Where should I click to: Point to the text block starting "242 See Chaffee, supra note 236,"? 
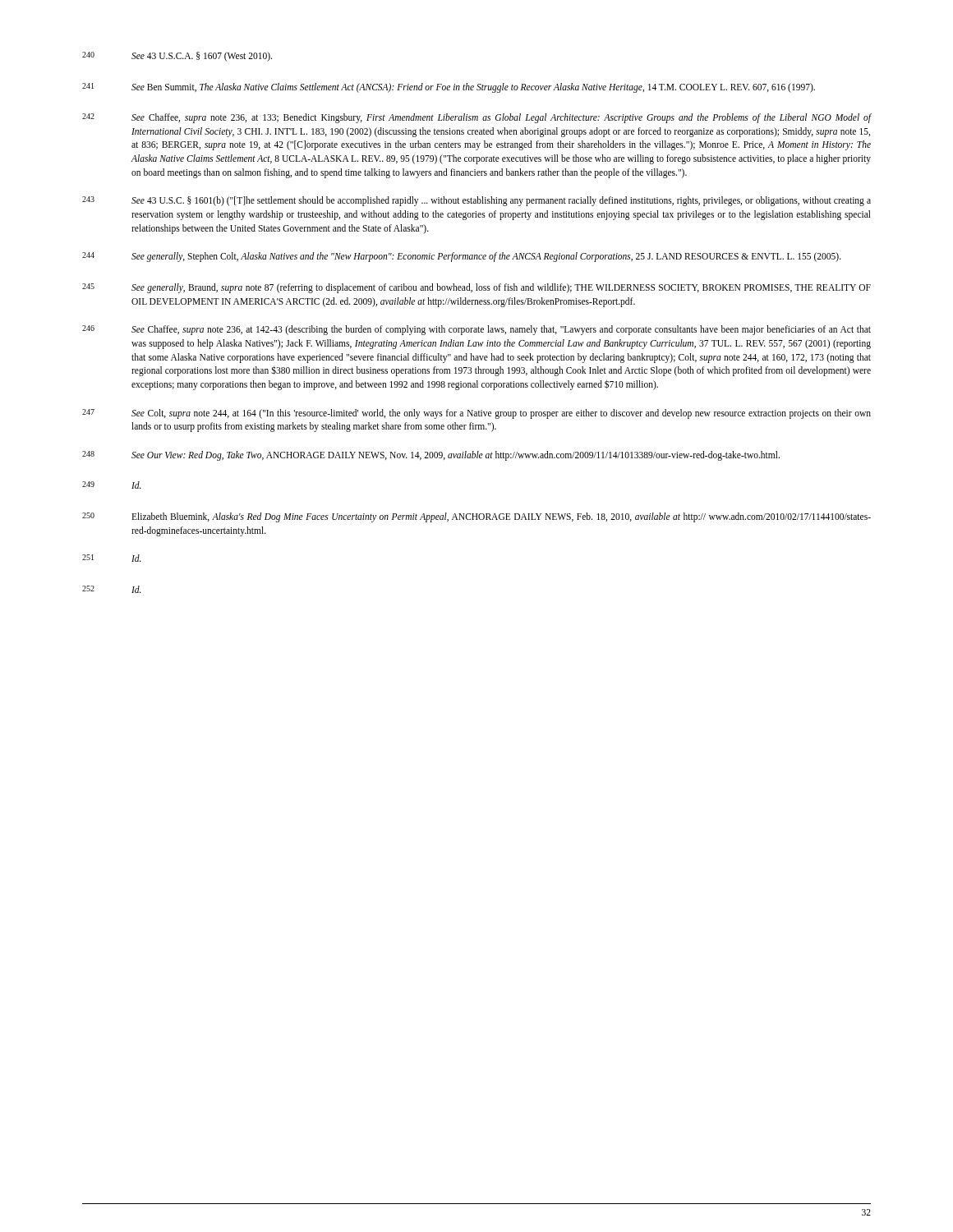pyautogui.click(x=476, y=145)
